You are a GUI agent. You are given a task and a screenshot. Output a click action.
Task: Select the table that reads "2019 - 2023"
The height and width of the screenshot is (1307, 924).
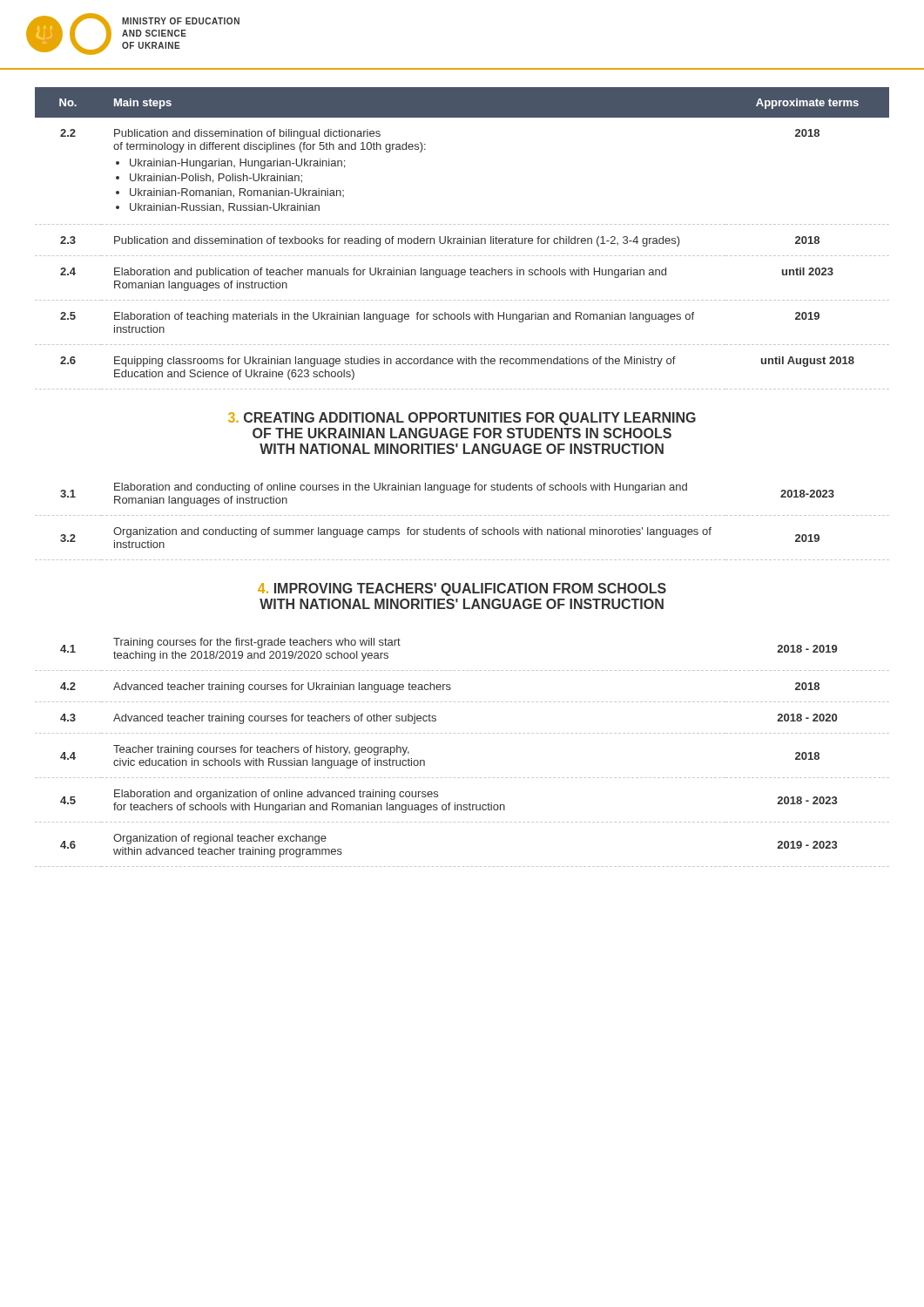click(x=462, y=747)
